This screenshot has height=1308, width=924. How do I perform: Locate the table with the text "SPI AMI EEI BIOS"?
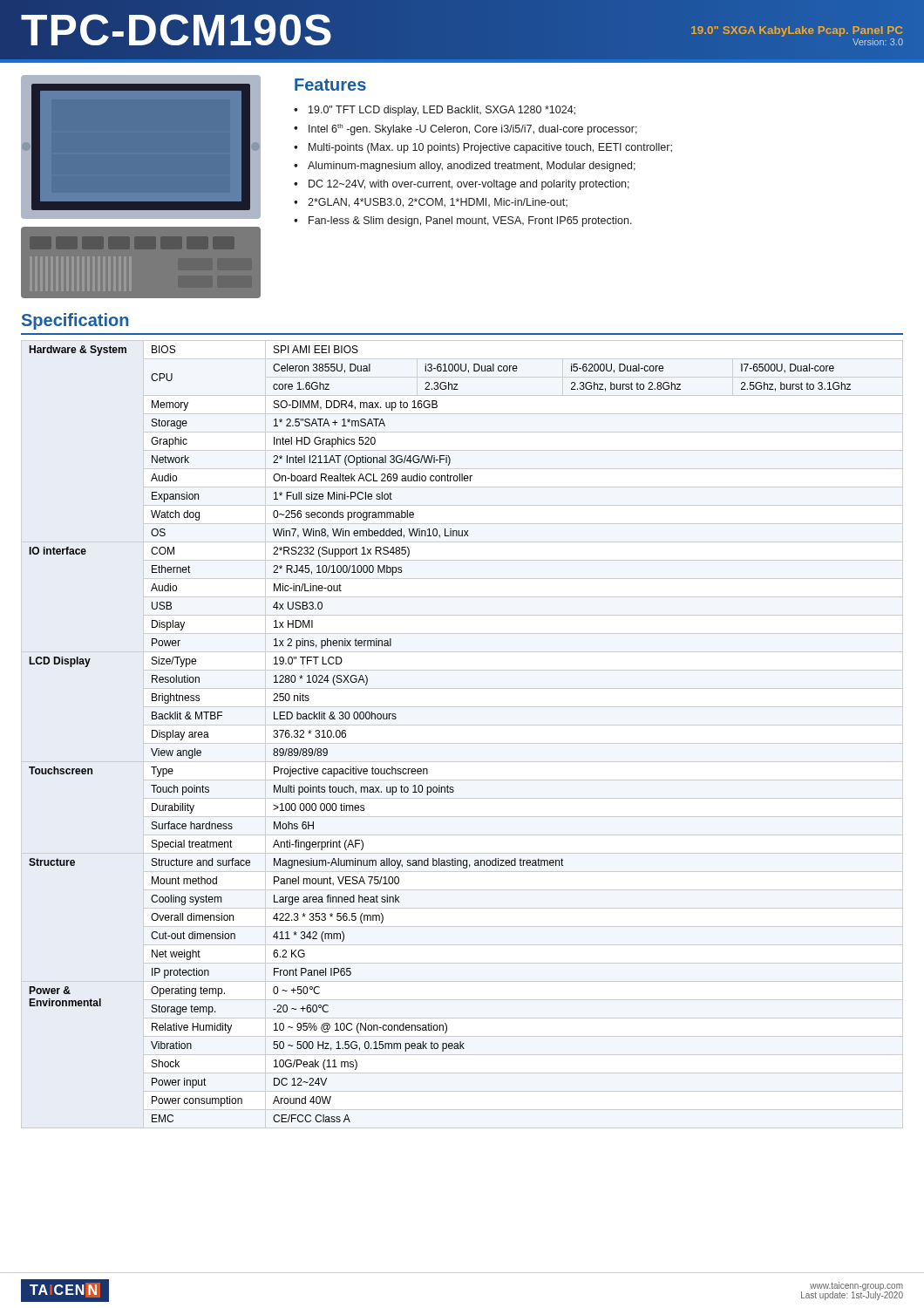462,734
